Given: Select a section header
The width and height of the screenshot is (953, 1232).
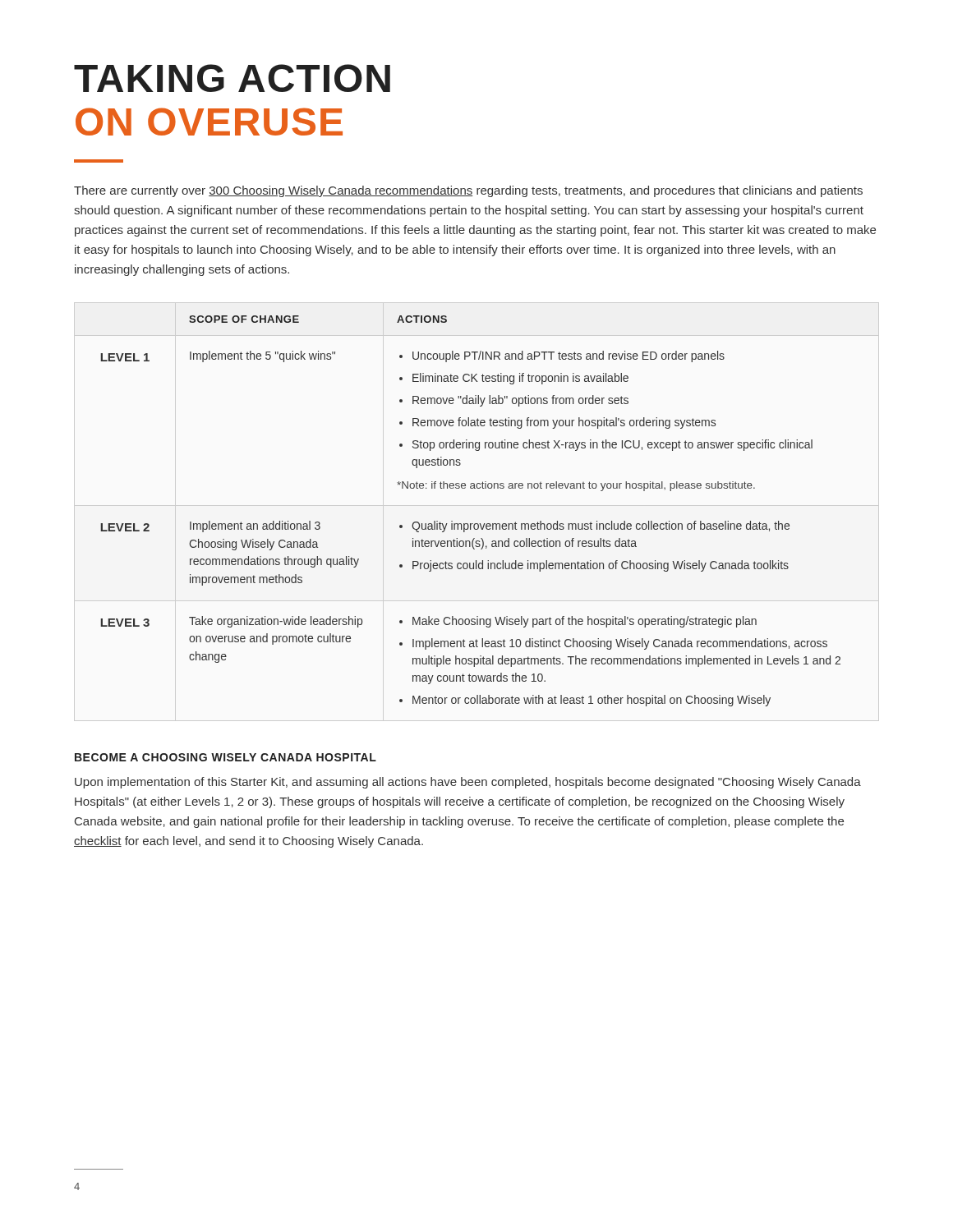Looking at the screenshot, I should [x=225, y=757].
